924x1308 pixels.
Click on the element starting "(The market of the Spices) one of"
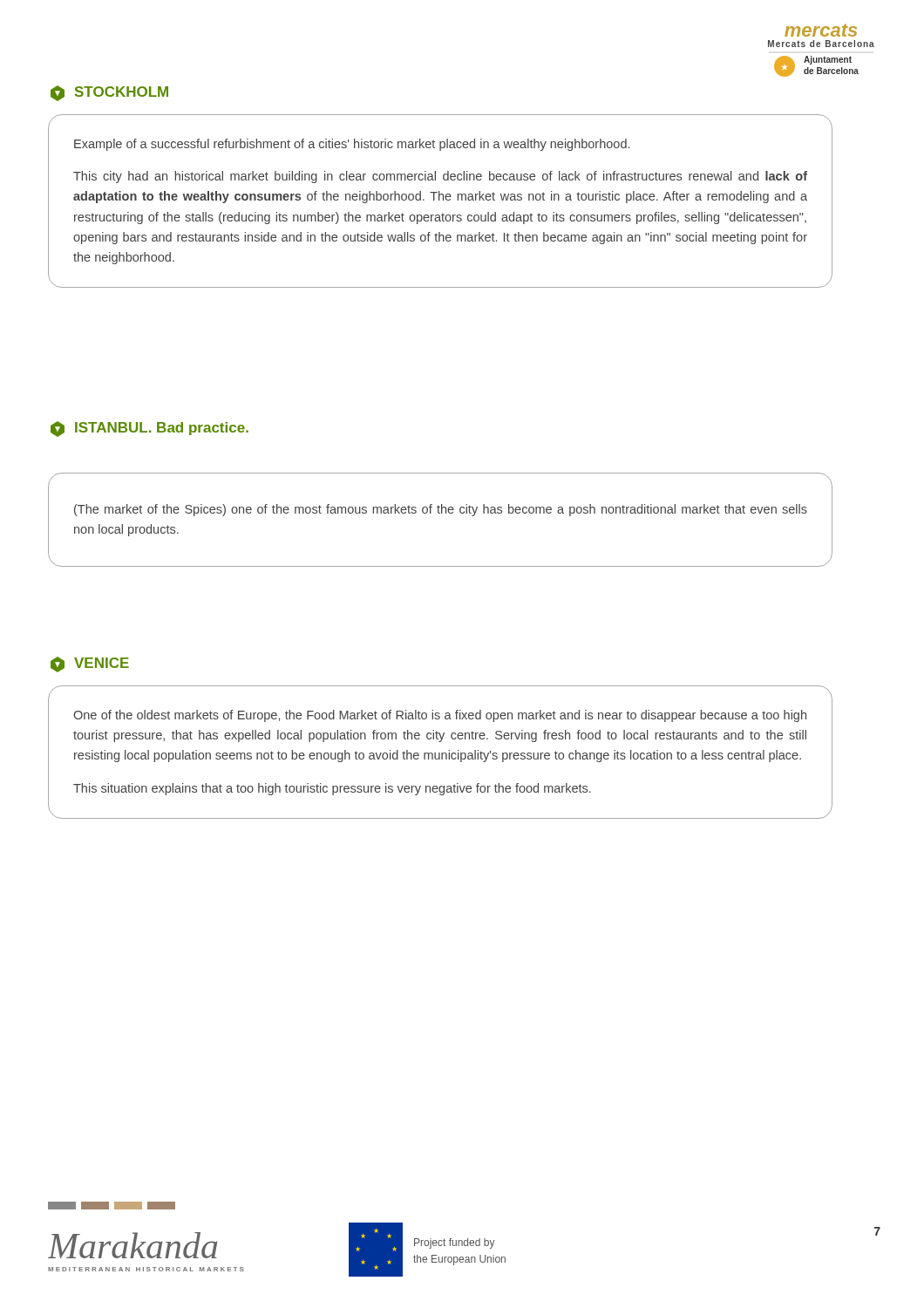click(x=440, y=520)
